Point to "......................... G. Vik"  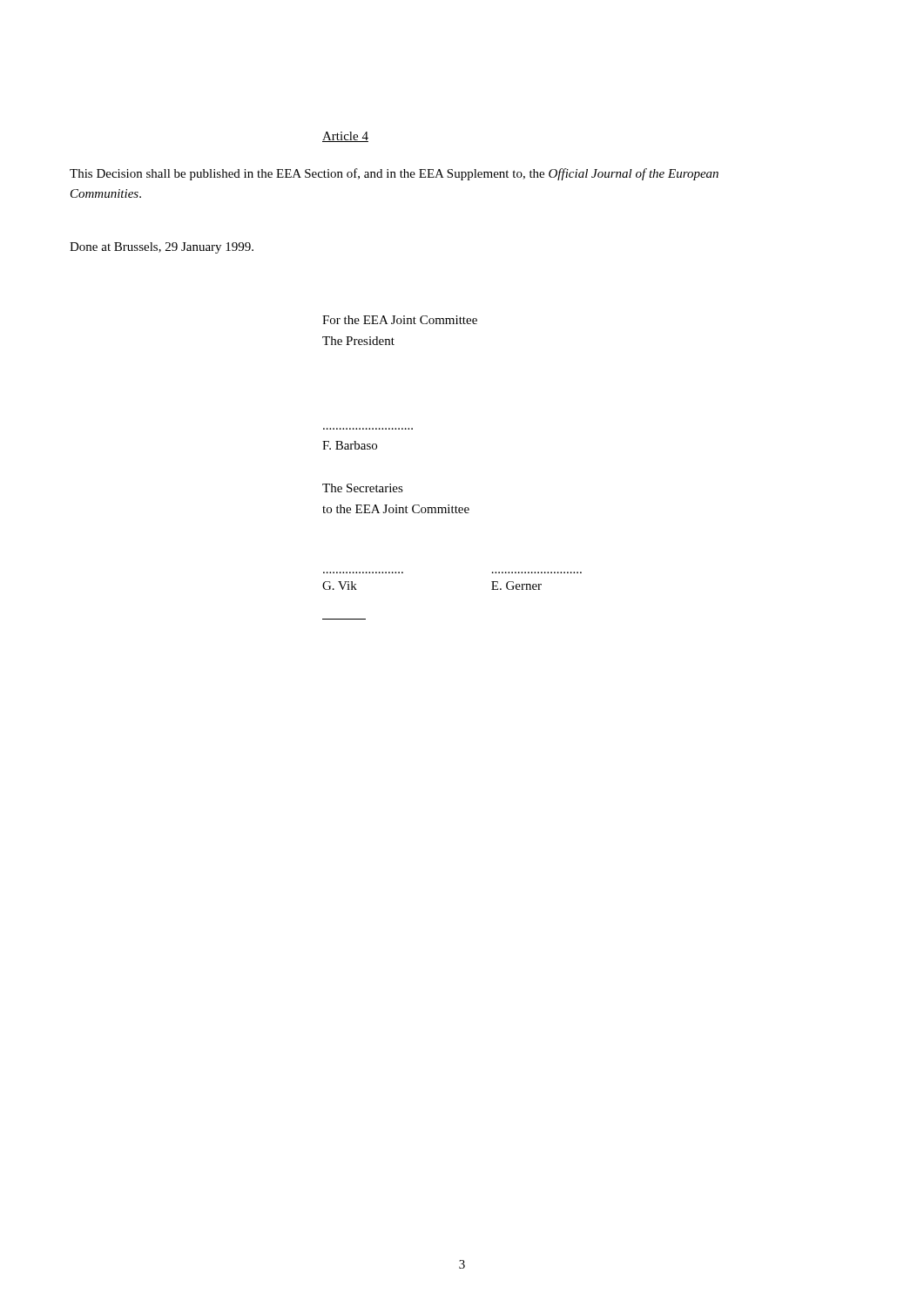point(363,578)
